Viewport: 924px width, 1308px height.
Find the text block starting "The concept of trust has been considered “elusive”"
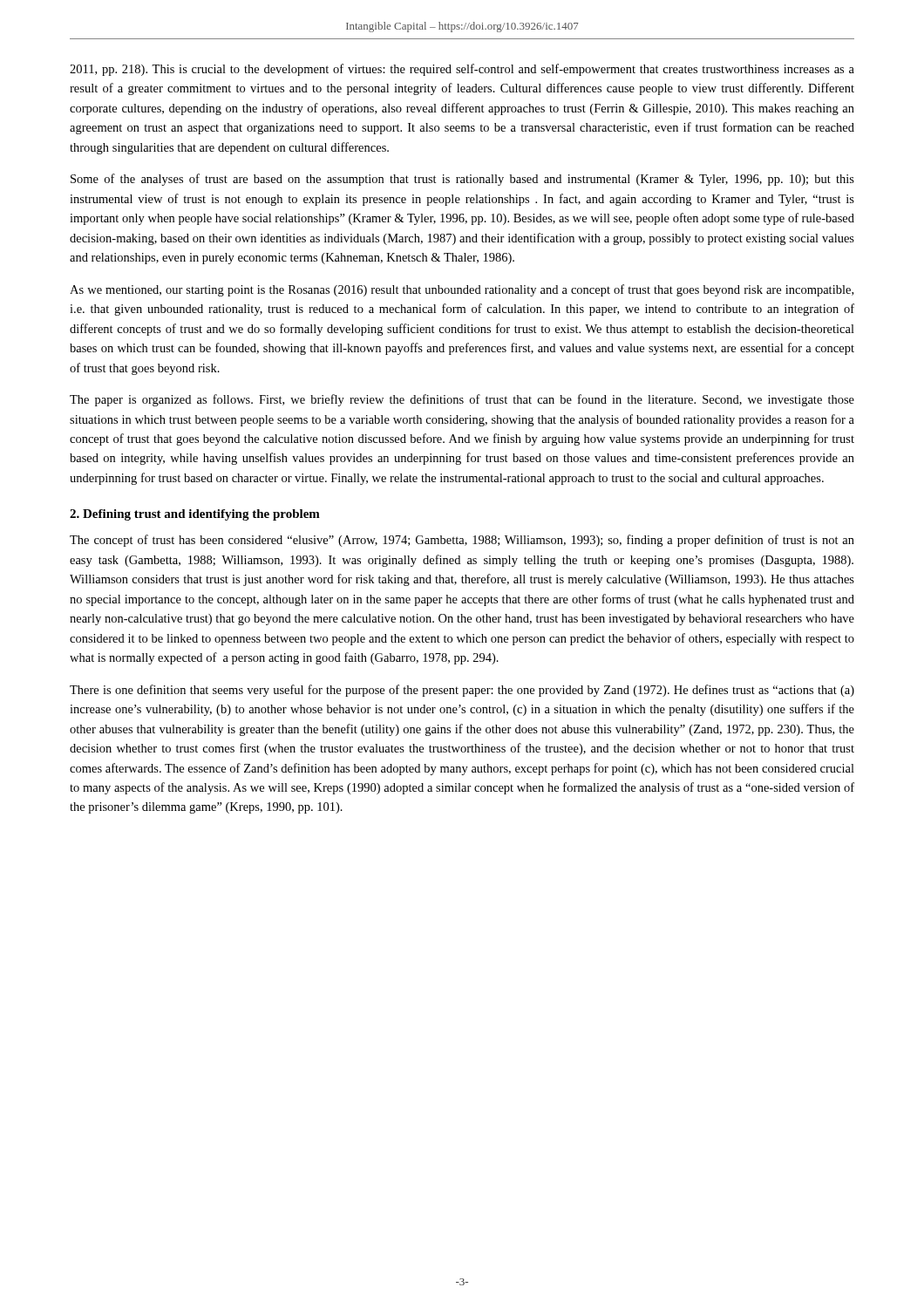coord(462,599)
